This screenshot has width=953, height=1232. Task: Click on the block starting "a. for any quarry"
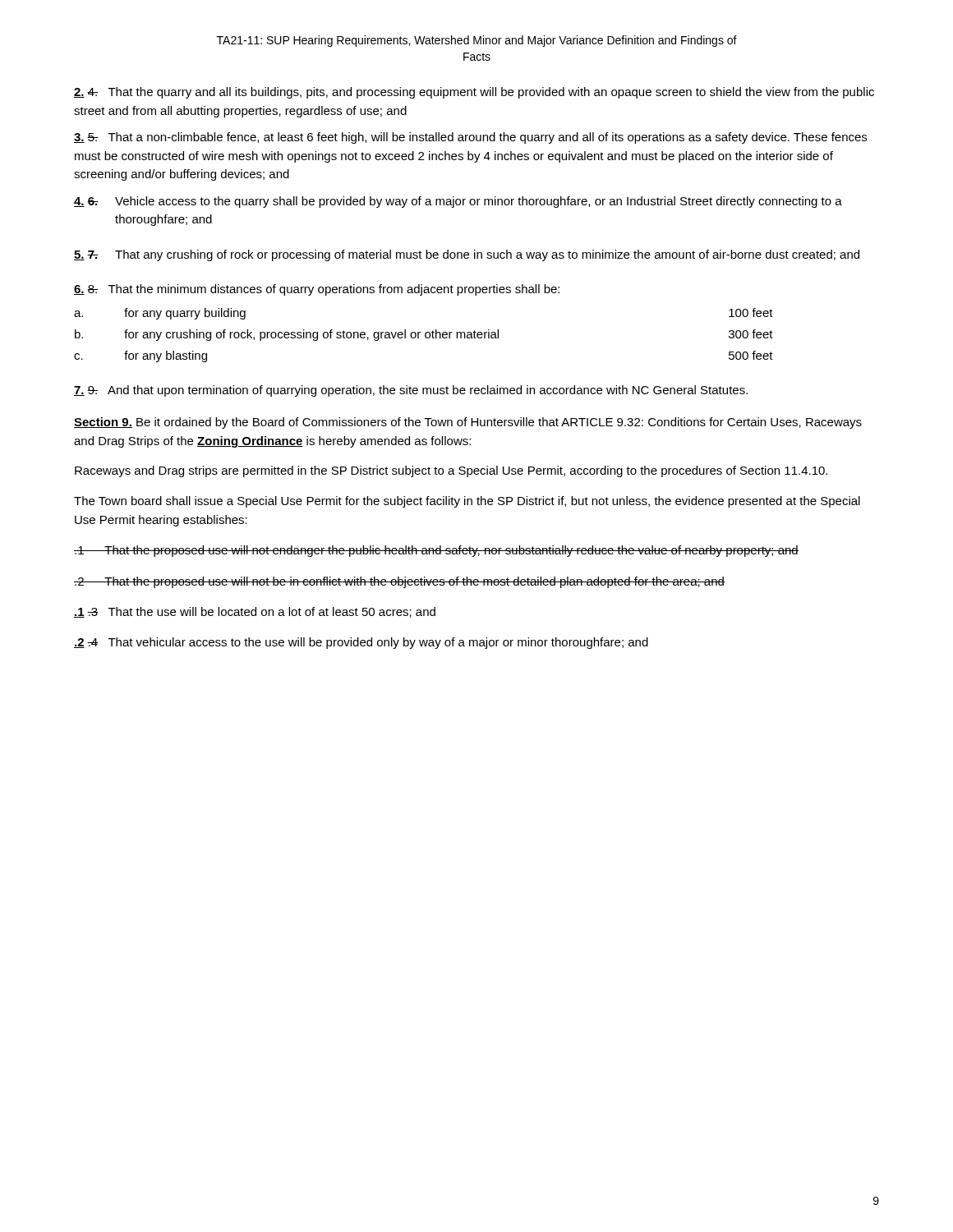tap(476, 334)
